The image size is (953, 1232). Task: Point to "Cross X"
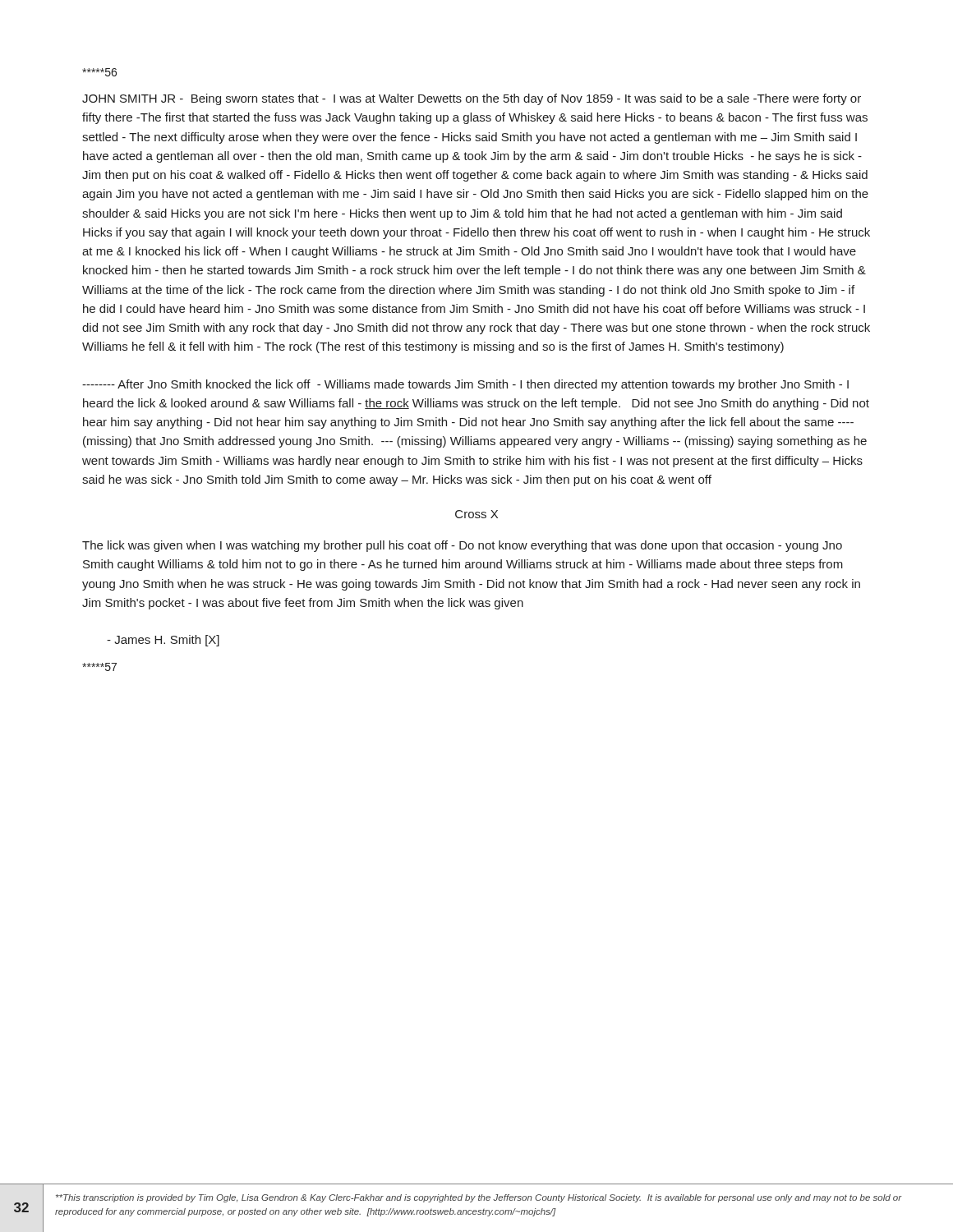476,514
